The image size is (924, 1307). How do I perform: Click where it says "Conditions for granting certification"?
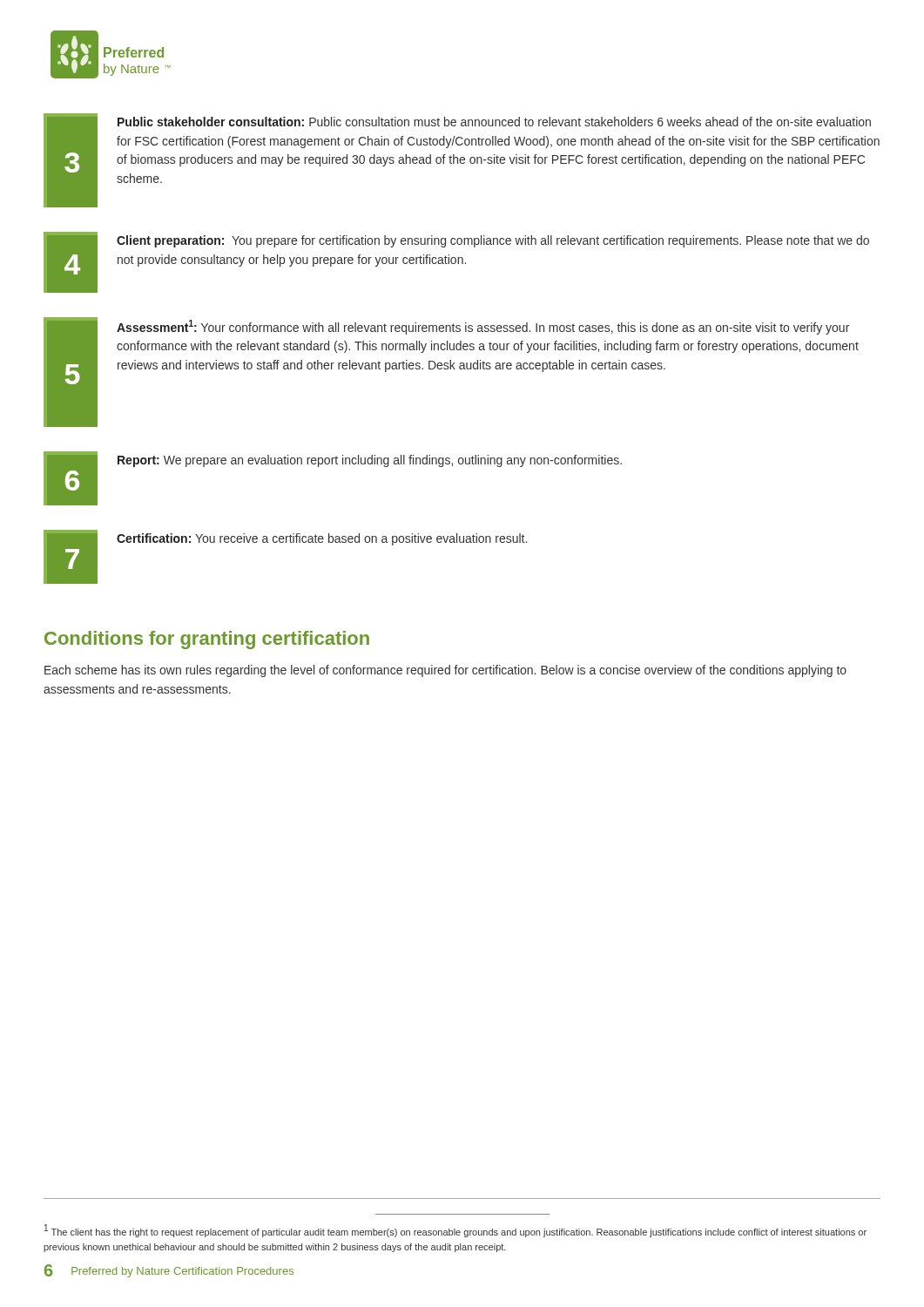[207, 638]
